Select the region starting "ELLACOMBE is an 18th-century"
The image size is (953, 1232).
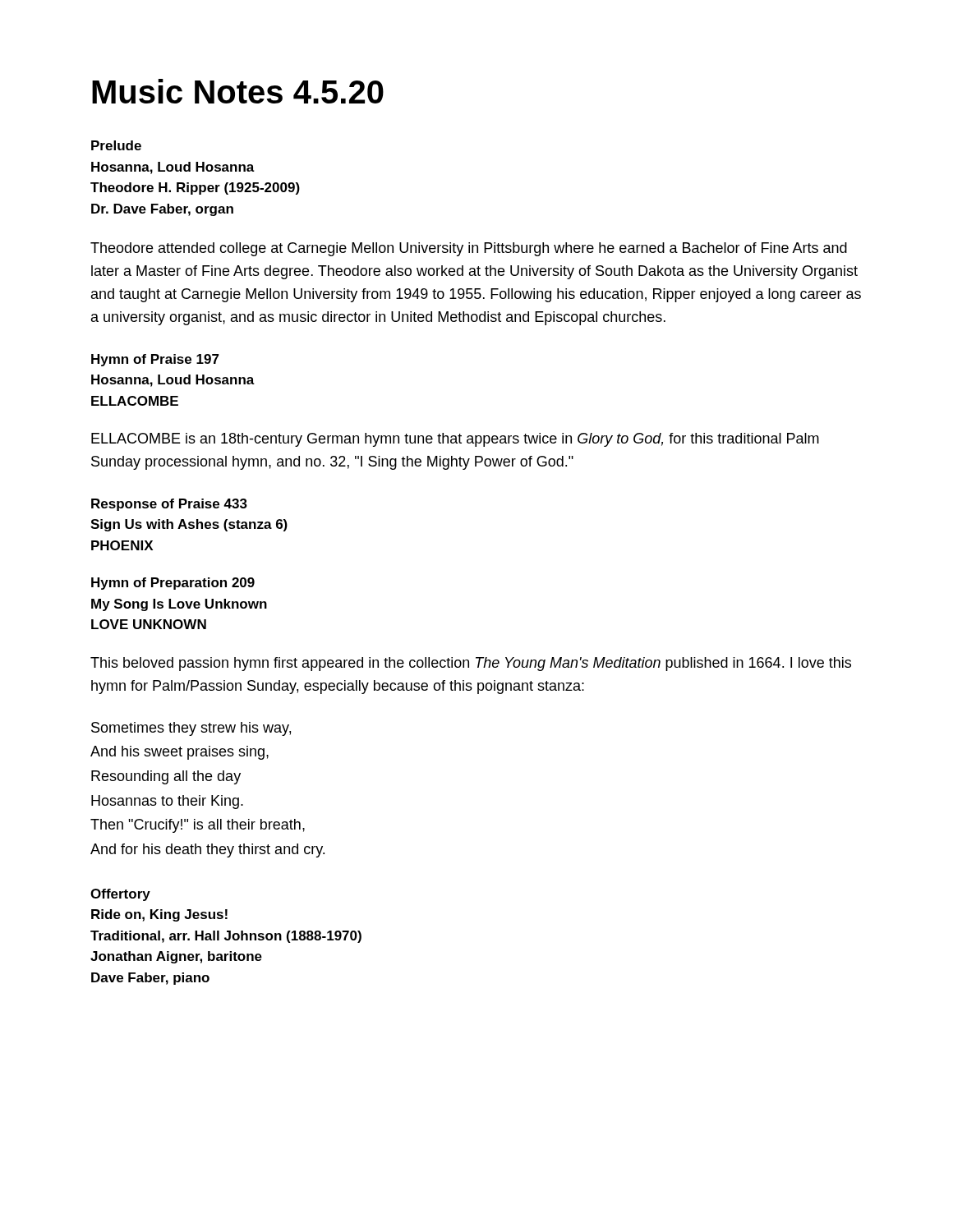click(455, 450)
